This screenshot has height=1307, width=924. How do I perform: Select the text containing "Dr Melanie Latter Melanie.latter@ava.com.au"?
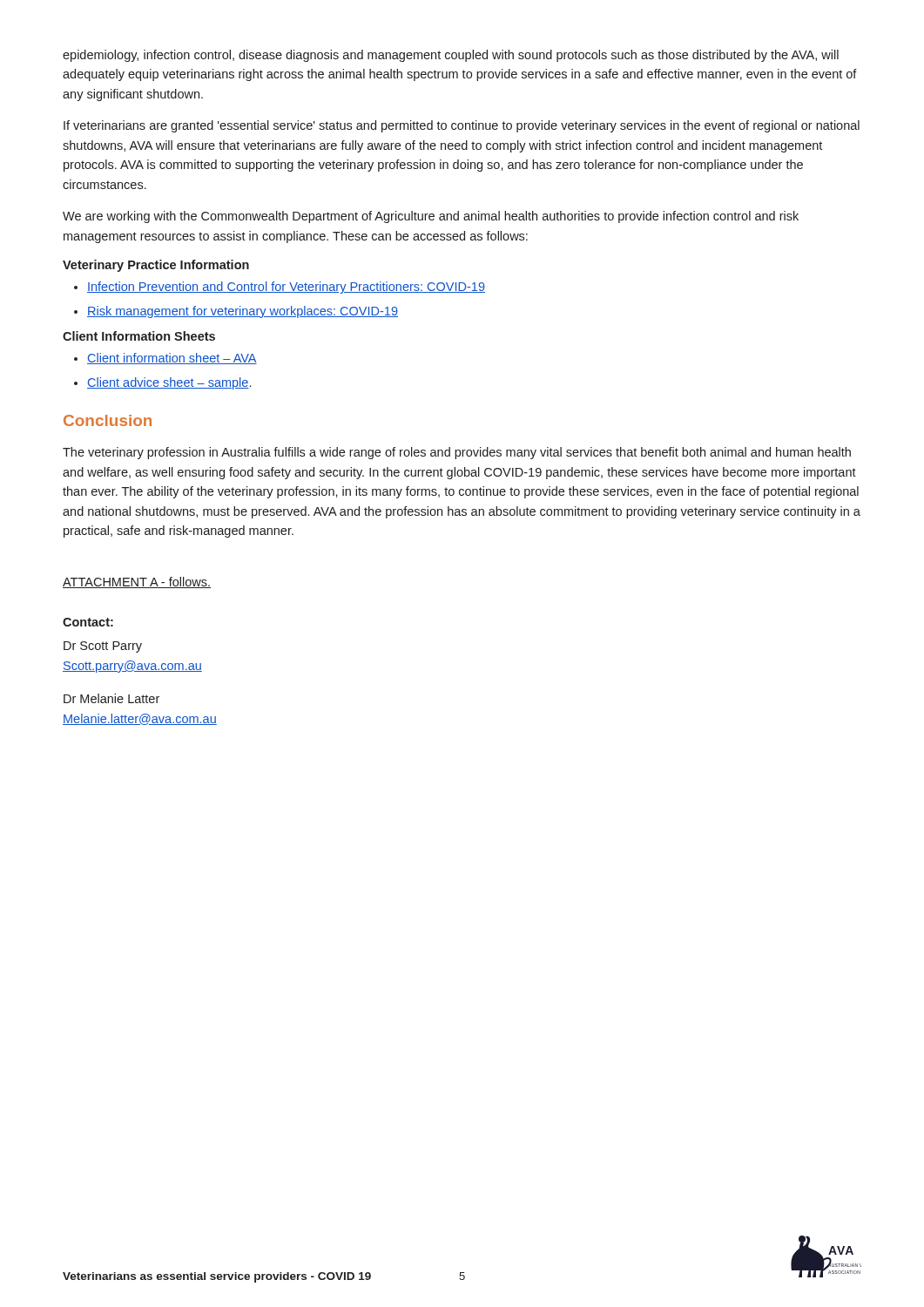pyautogui.click(x=140, y=709)
